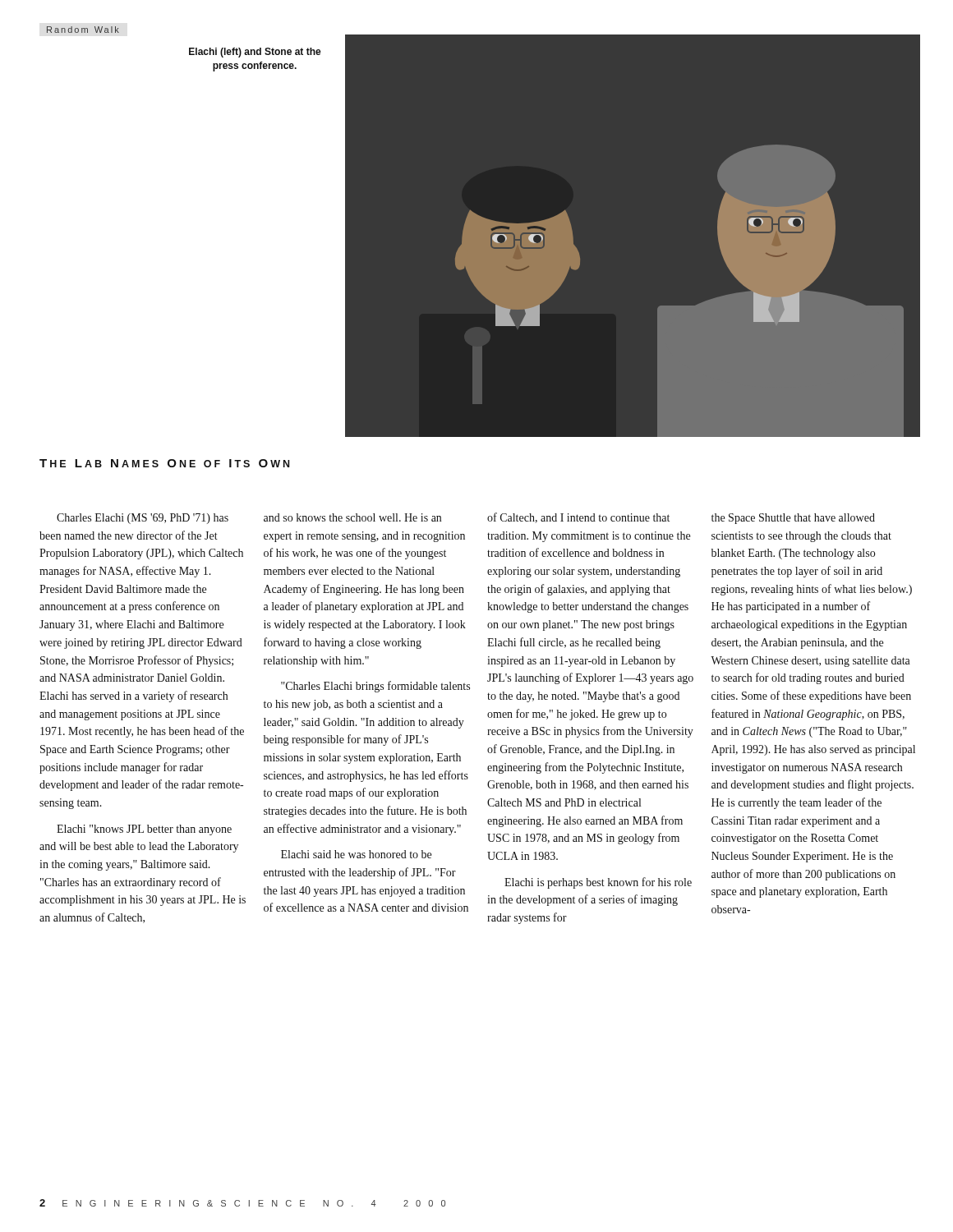
Task: Click on the text starting "the Space Shuttle that have allowed scientists"
Action: coord(815,714)
